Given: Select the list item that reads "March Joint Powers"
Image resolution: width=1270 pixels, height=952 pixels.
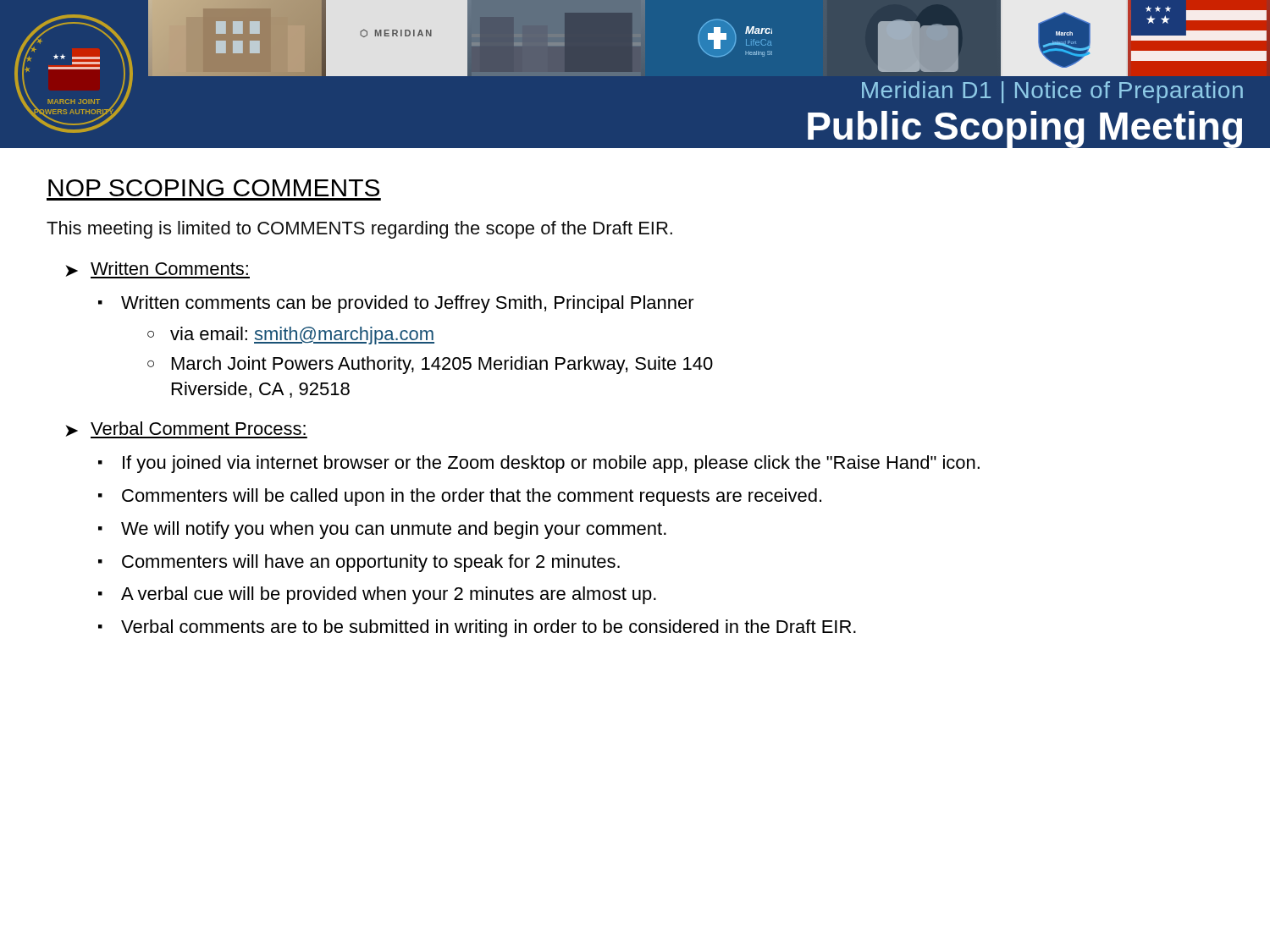Looking at the screenshot, I should click(x=442, y=376).
